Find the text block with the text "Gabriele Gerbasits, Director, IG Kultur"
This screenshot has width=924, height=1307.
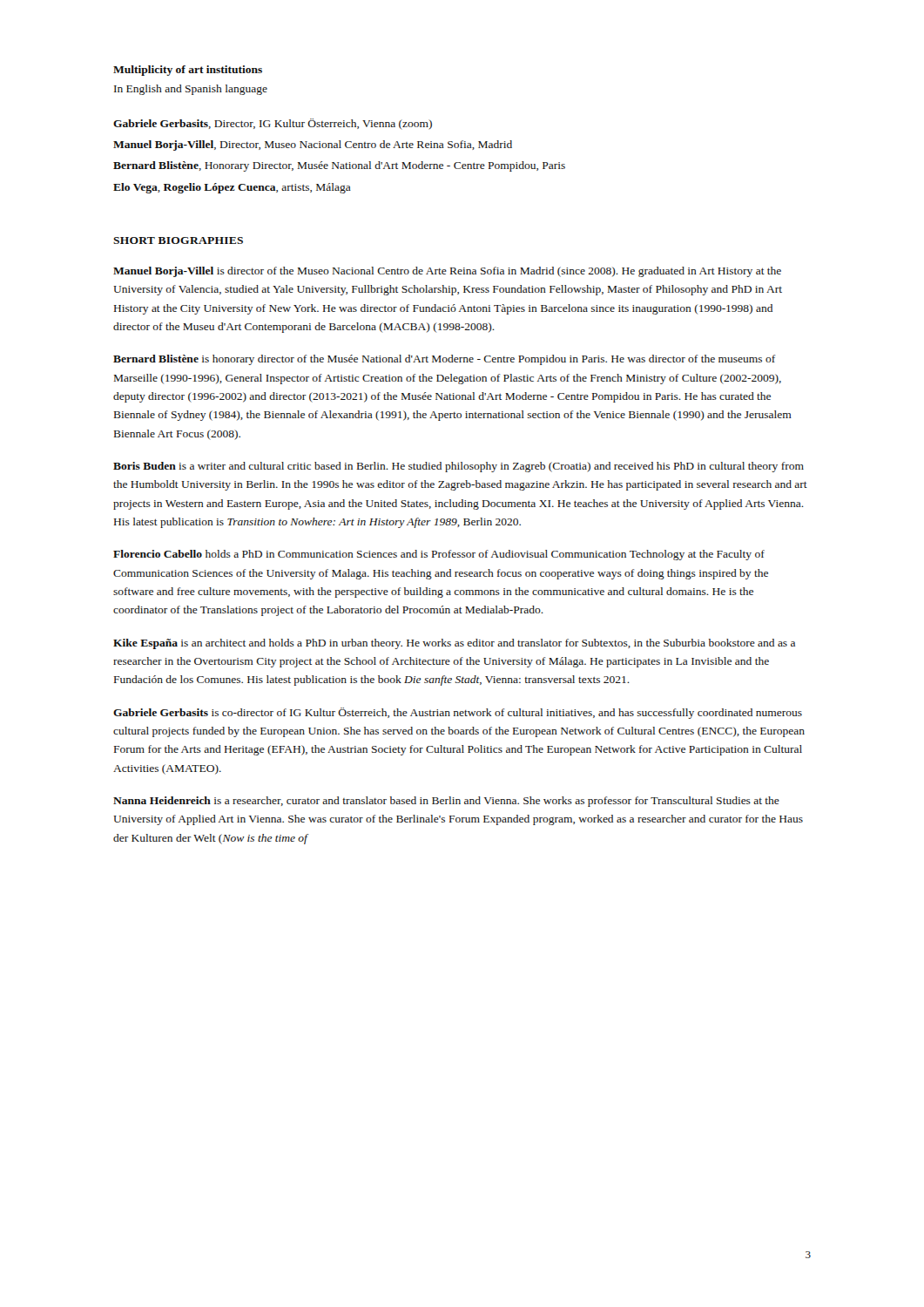tap(273, 123)
